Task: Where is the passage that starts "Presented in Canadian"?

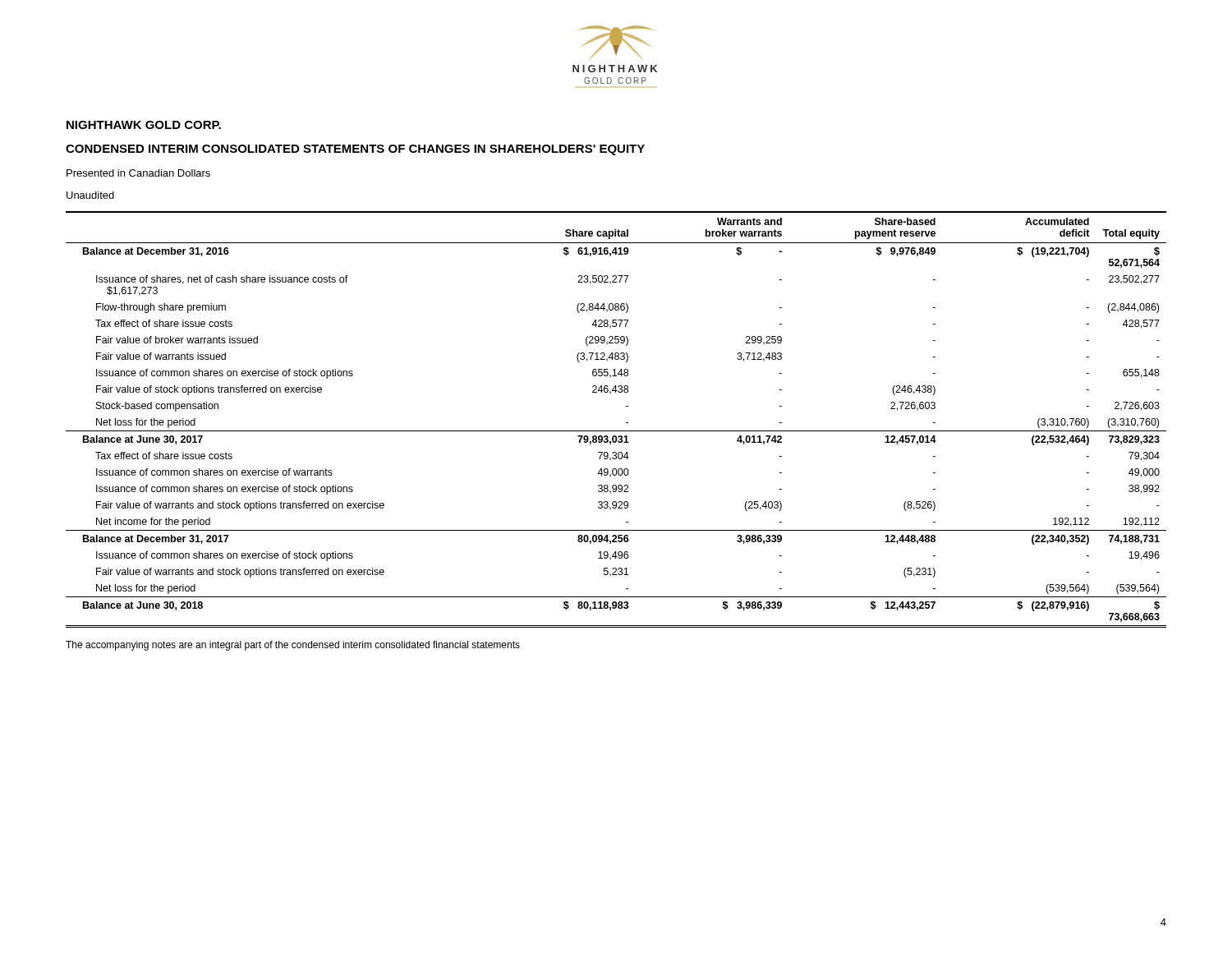Action: click(x=138, y=173)
